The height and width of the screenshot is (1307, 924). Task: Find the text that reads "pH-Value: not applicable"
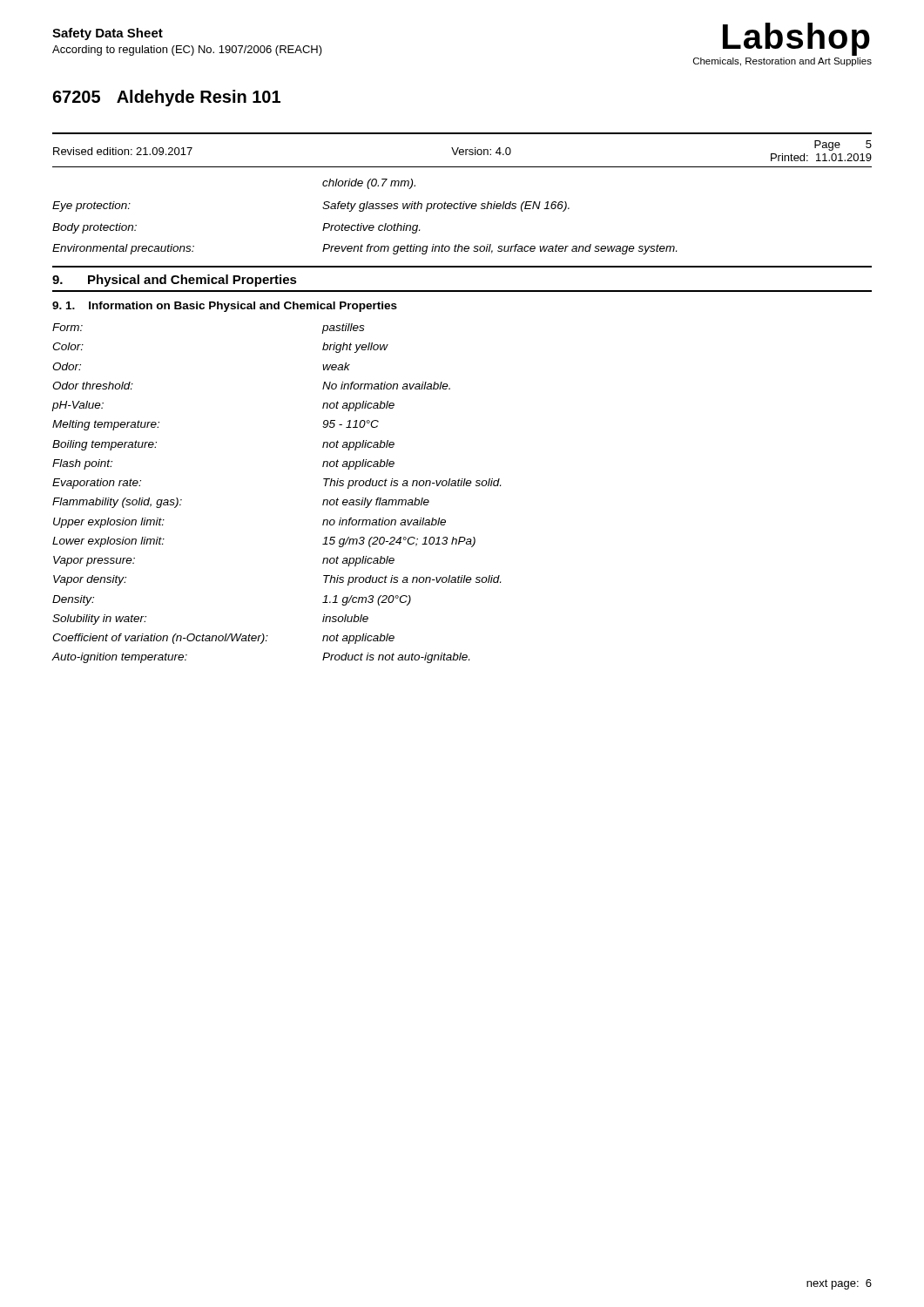click(x=79, y=406)
